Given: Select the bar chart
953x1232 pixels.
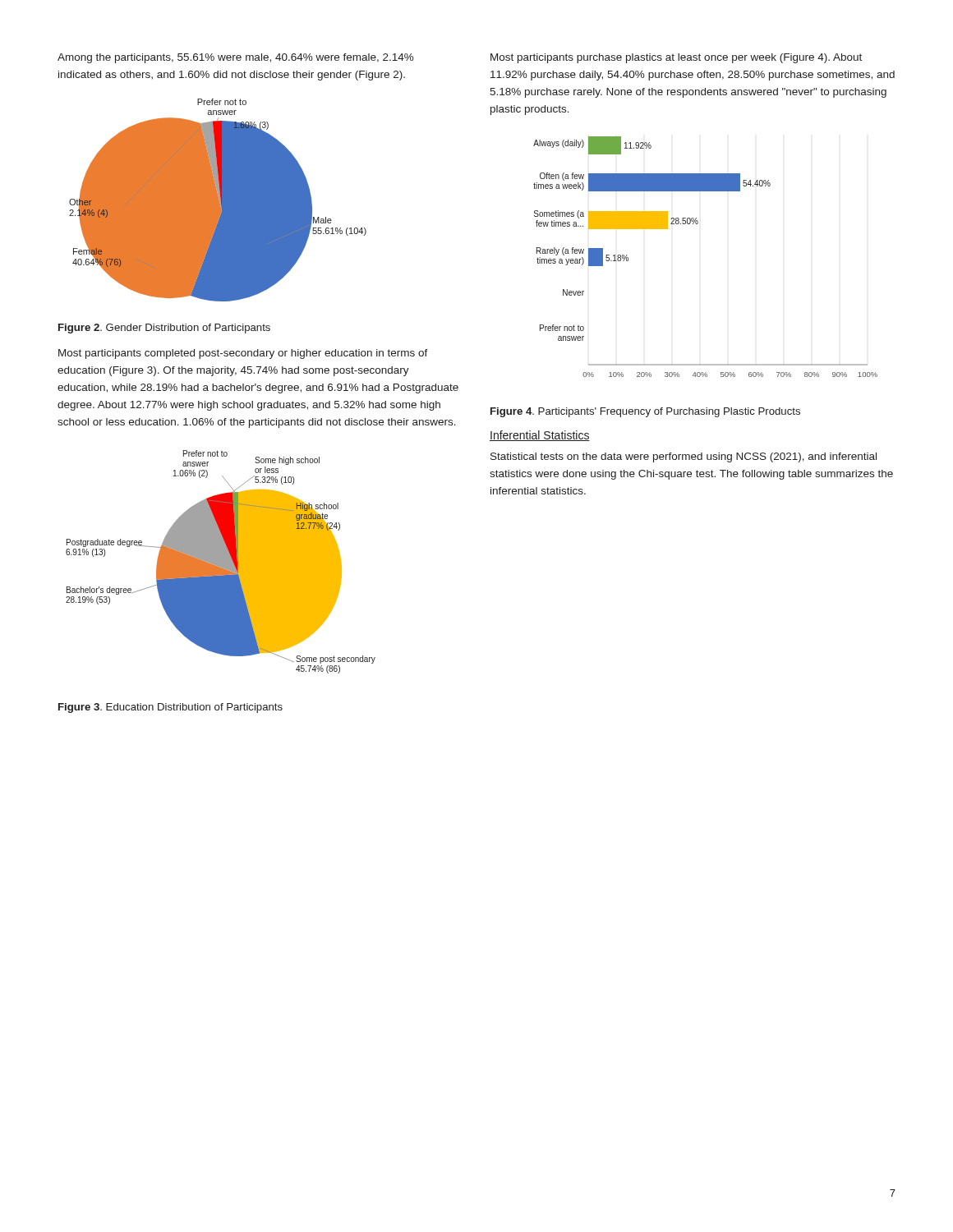Looking at the screenshot, I should (693, 263).
